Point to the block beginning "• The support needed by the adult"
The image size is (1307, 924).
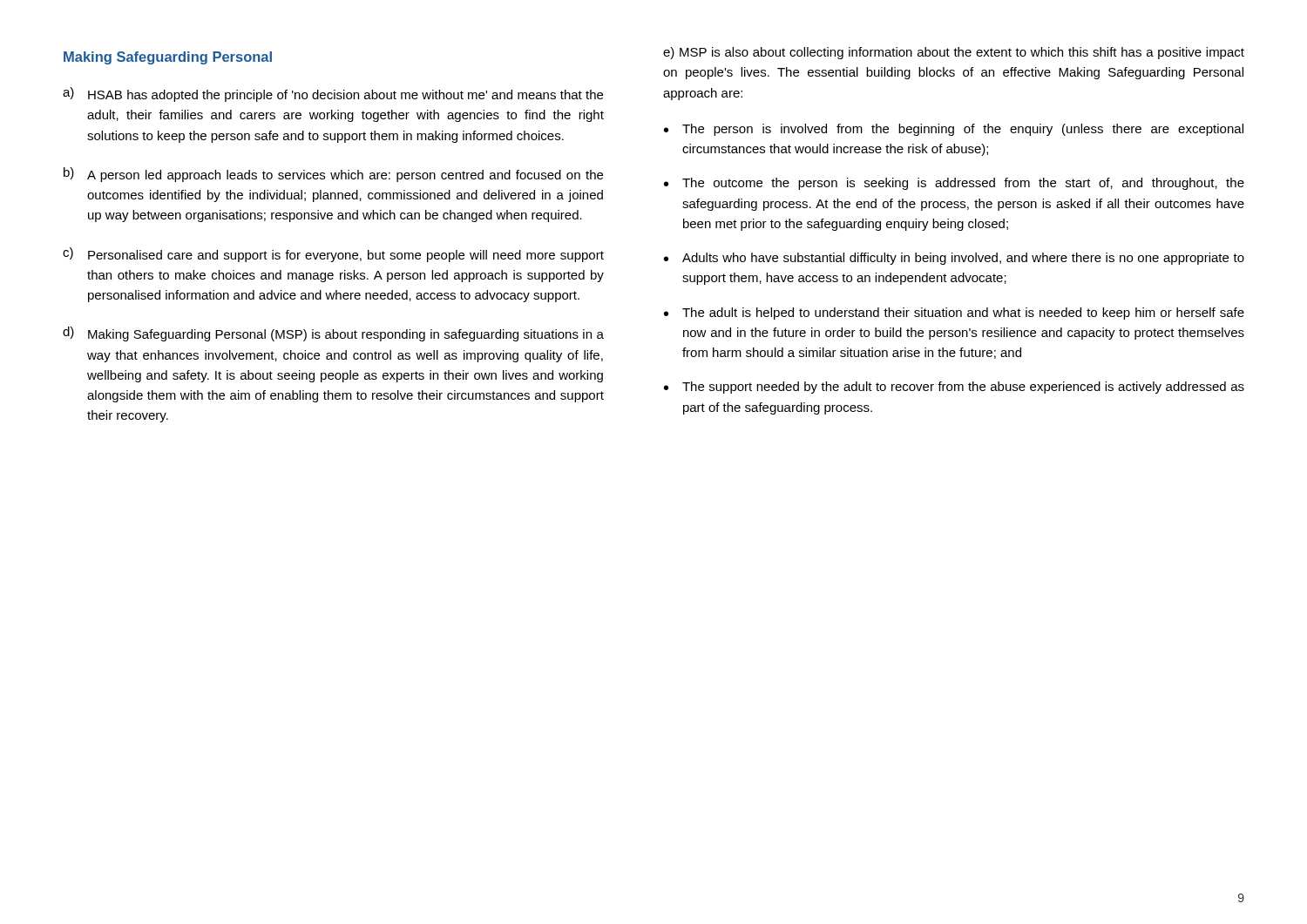click(954, 397)
